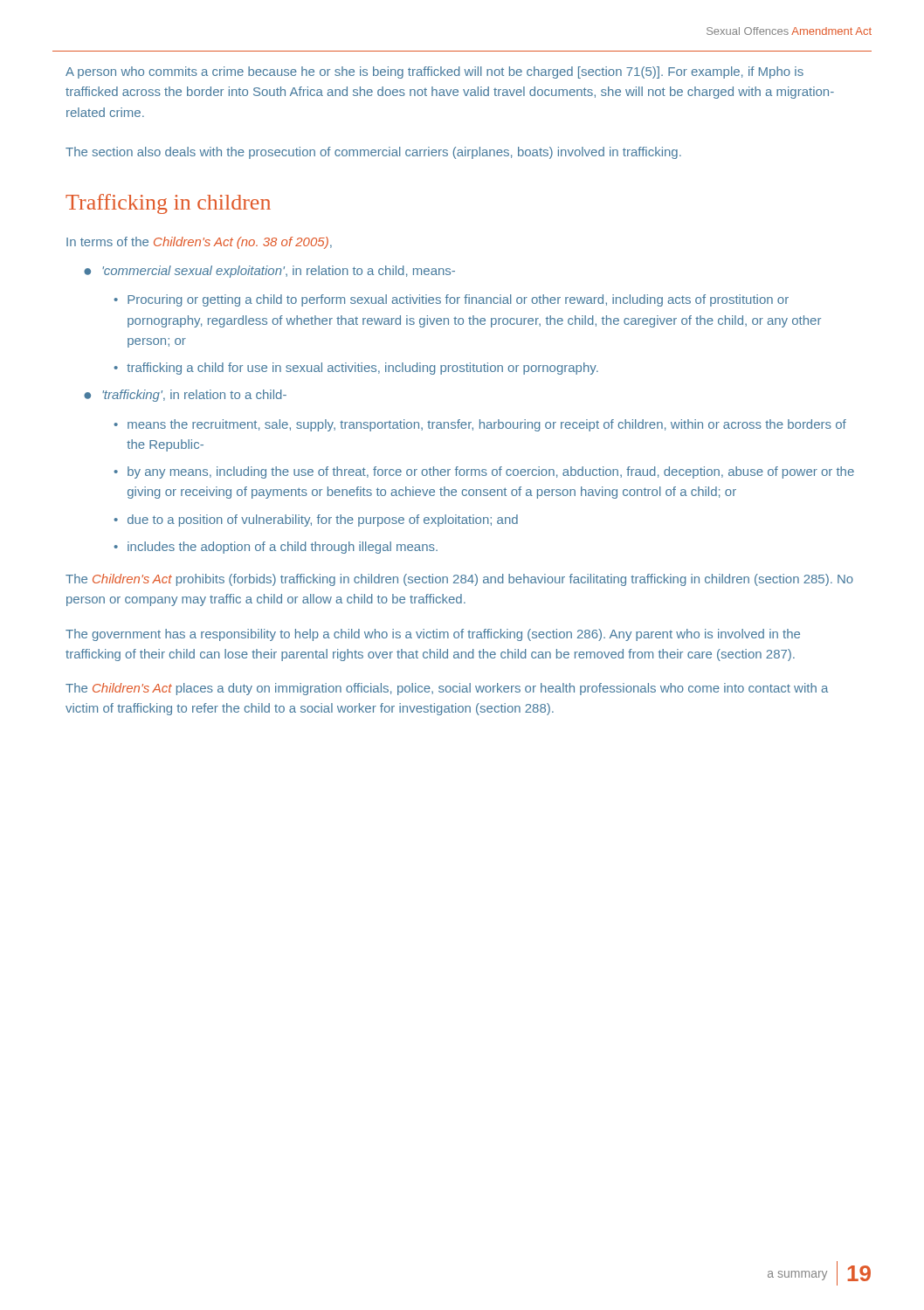Select the list item containing "• due to a position of vulnerability, for"
Screen dimensions: 1310x924
[486, 519]
